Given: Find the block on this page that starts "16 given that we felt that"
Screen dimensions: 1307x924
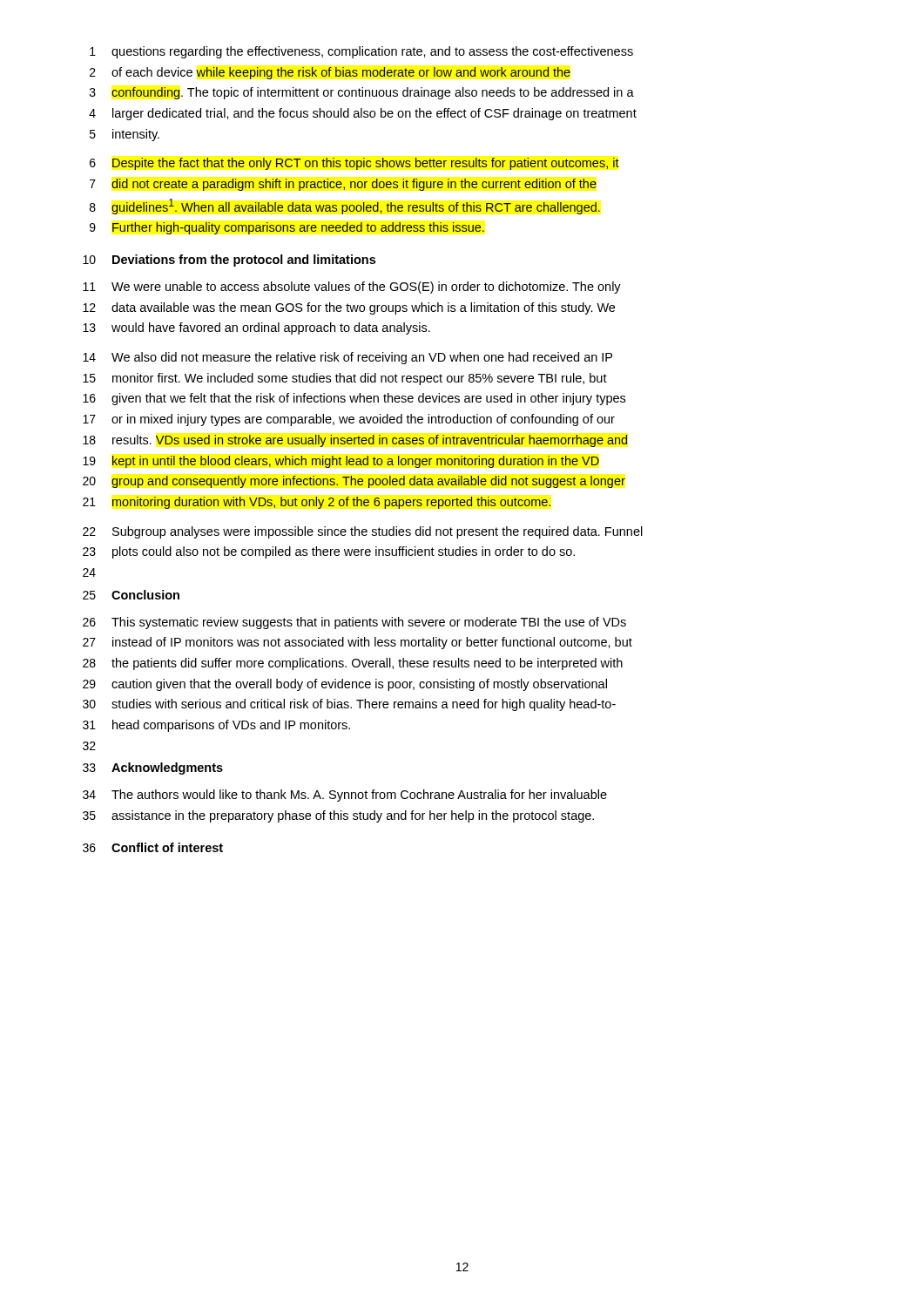Looking at the screenshot, I should [x=462, y=399].
